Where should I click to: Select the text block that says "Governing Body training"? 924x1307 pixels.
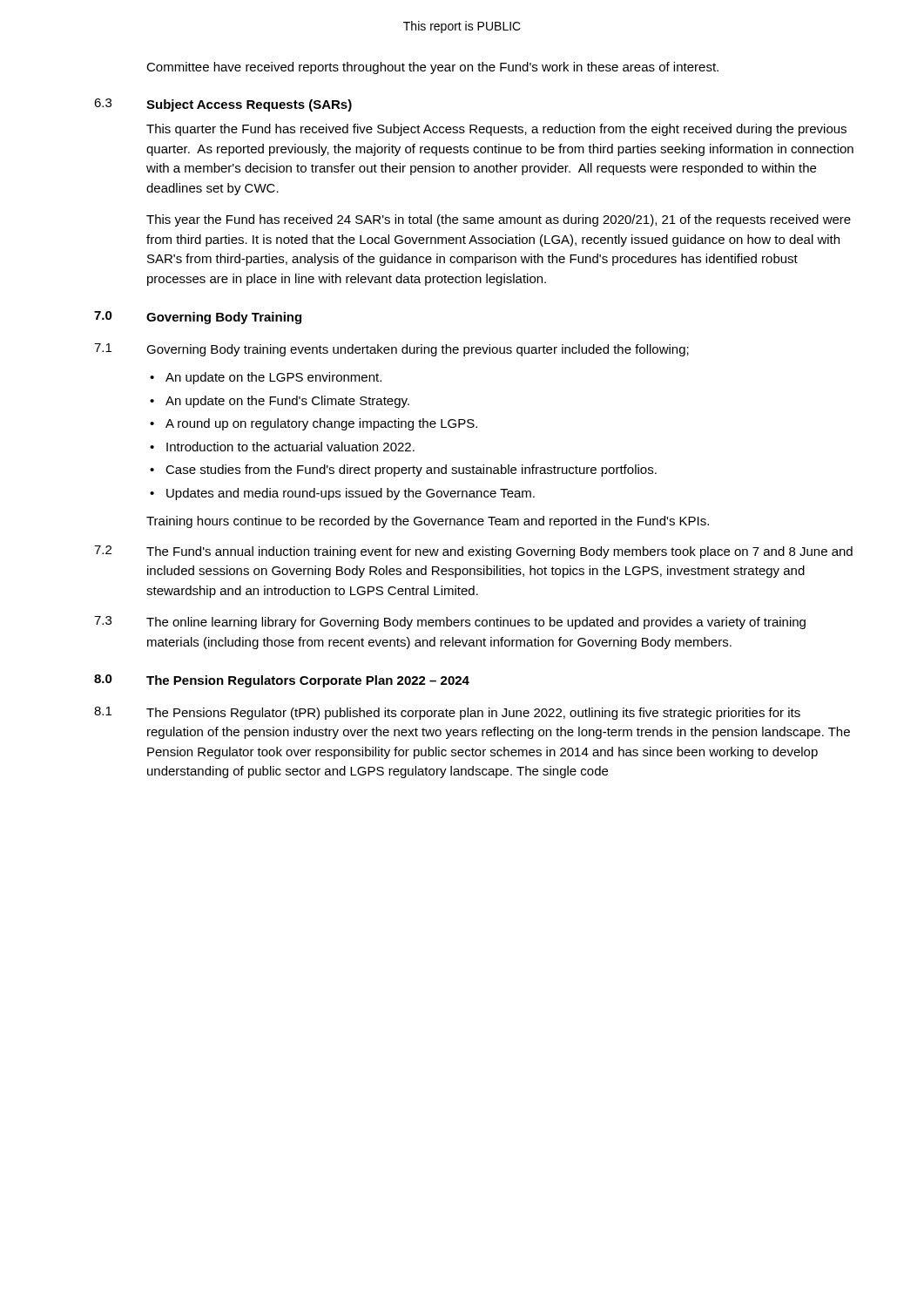418,350
